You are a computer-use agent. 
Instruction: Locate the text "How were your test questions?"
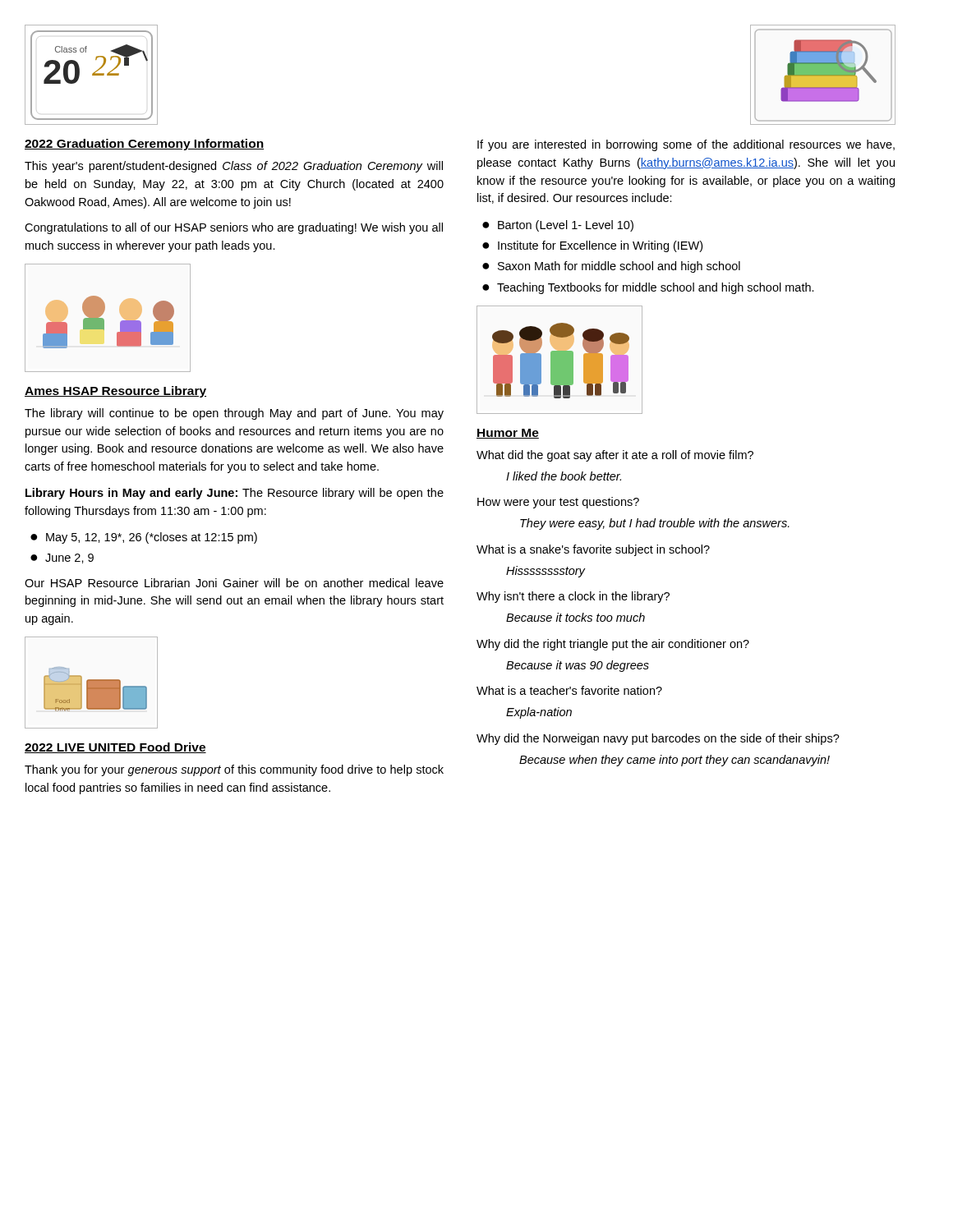(x=558, y=502)
